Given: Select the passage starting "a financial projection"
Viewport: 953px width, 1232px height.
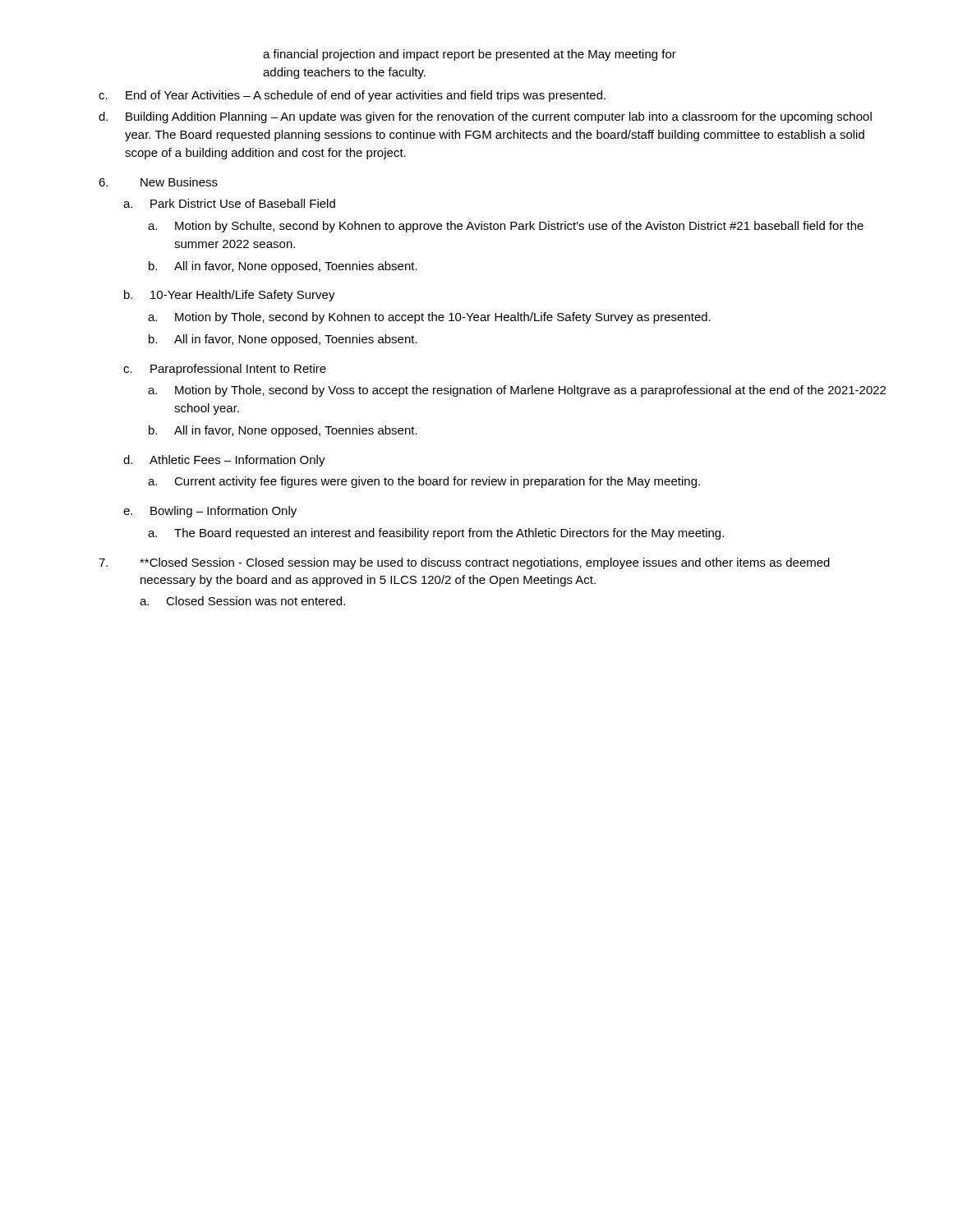Looking at the screenshot, I should coord(469,63).
